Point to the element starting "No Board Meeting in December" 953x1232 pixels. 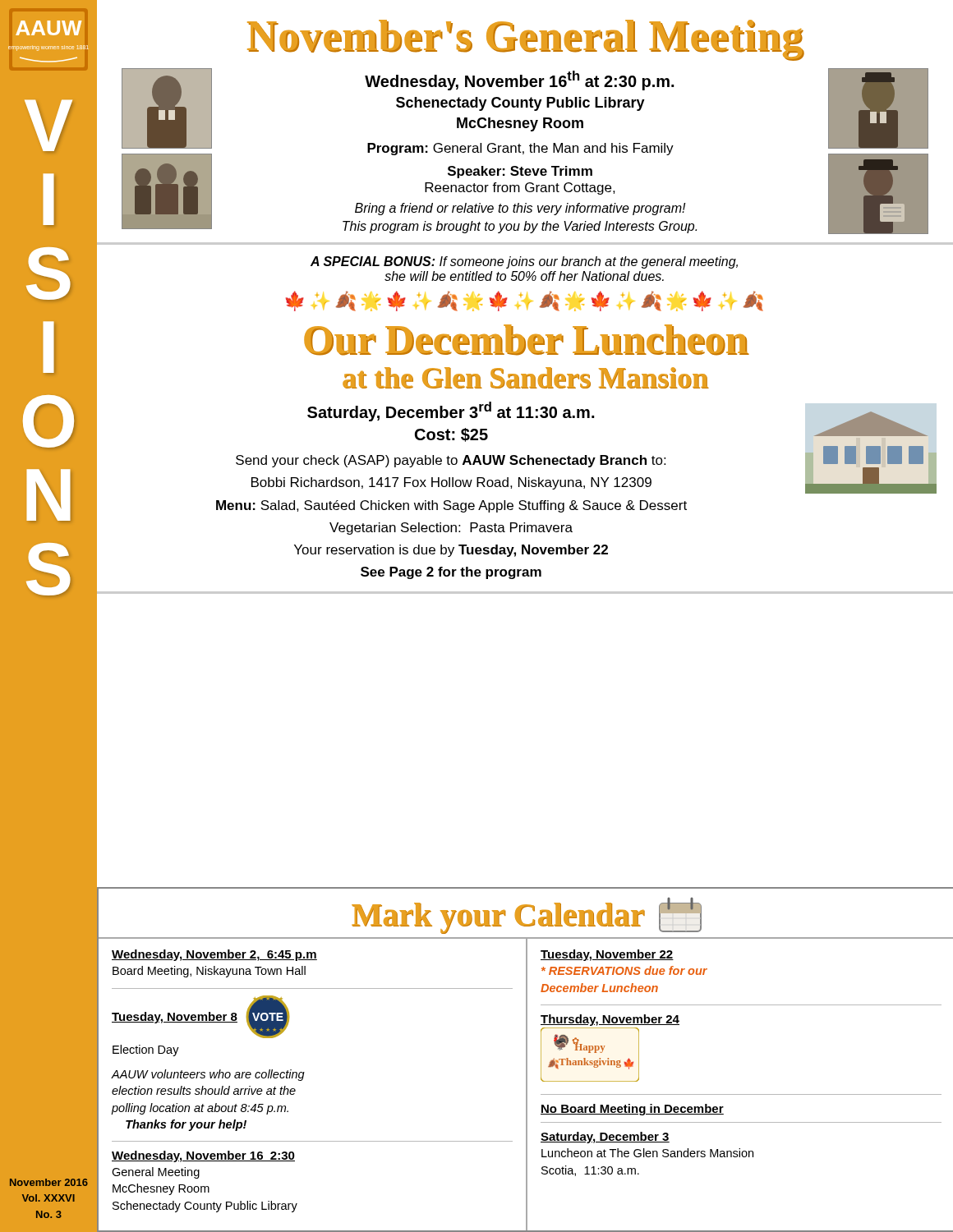(x=632, y=1110)
